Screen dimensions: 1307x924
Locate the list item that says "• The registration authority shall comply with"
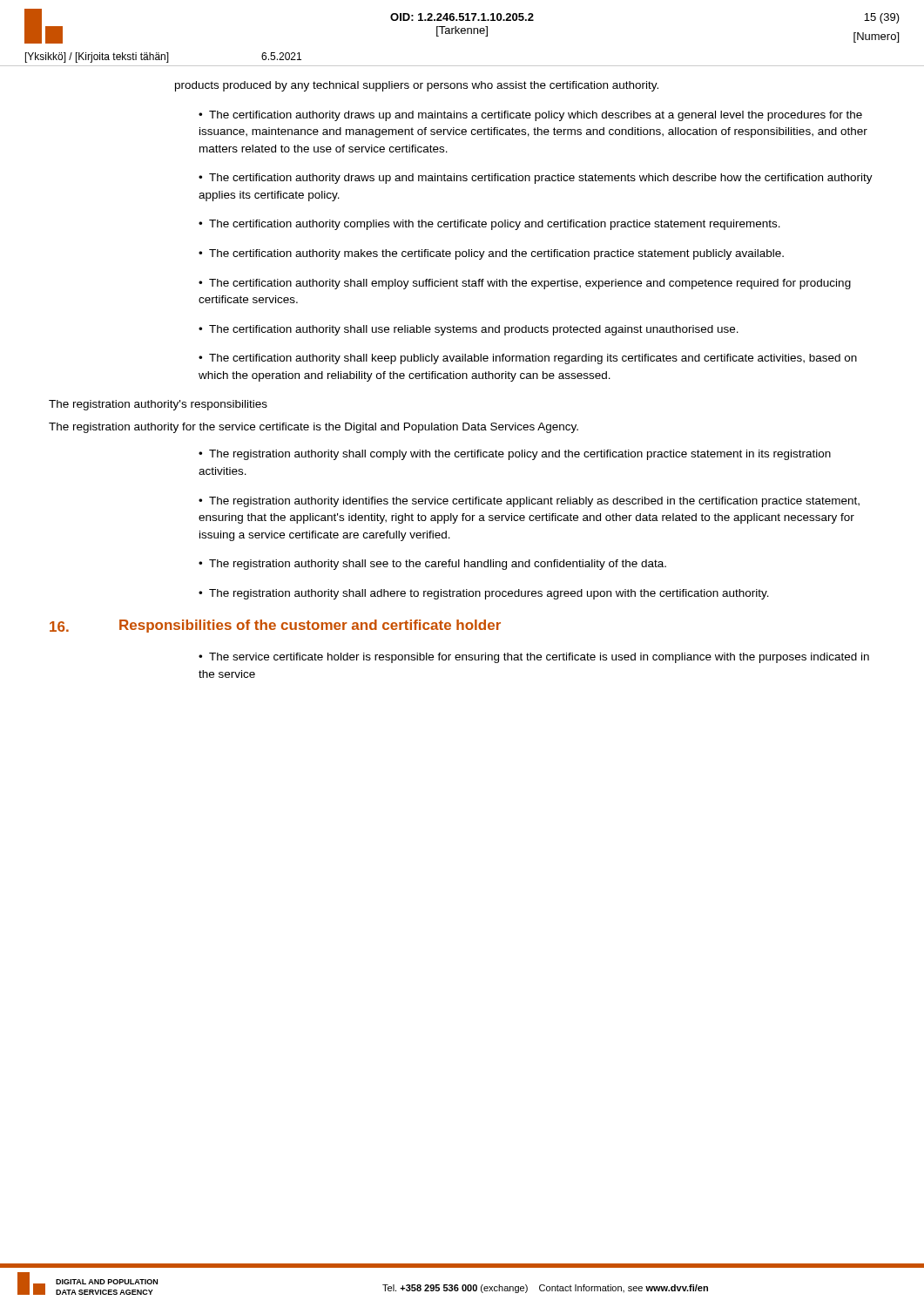(515, 462)
